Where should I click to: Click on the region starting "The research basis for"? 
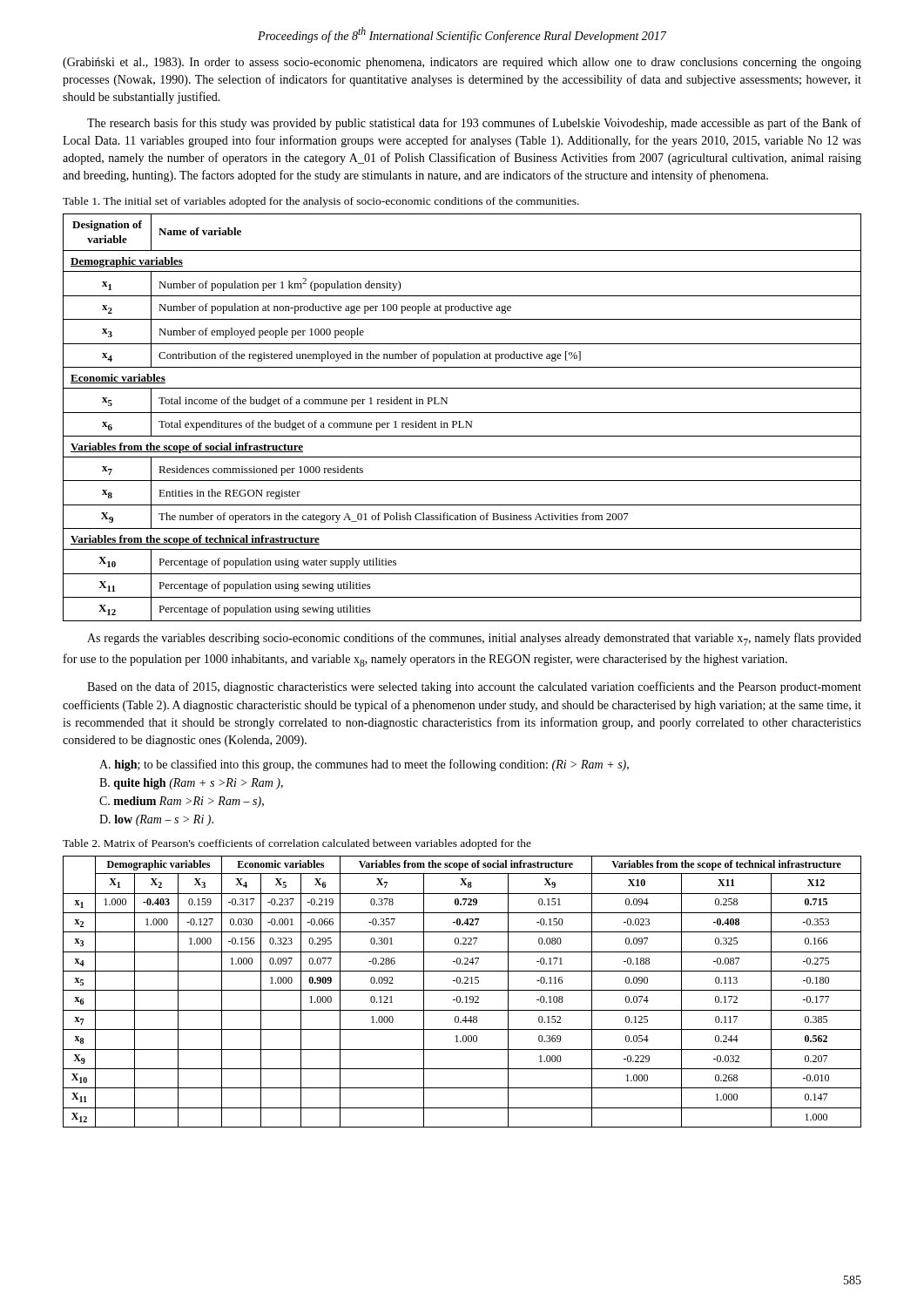[x=462, y=150]
